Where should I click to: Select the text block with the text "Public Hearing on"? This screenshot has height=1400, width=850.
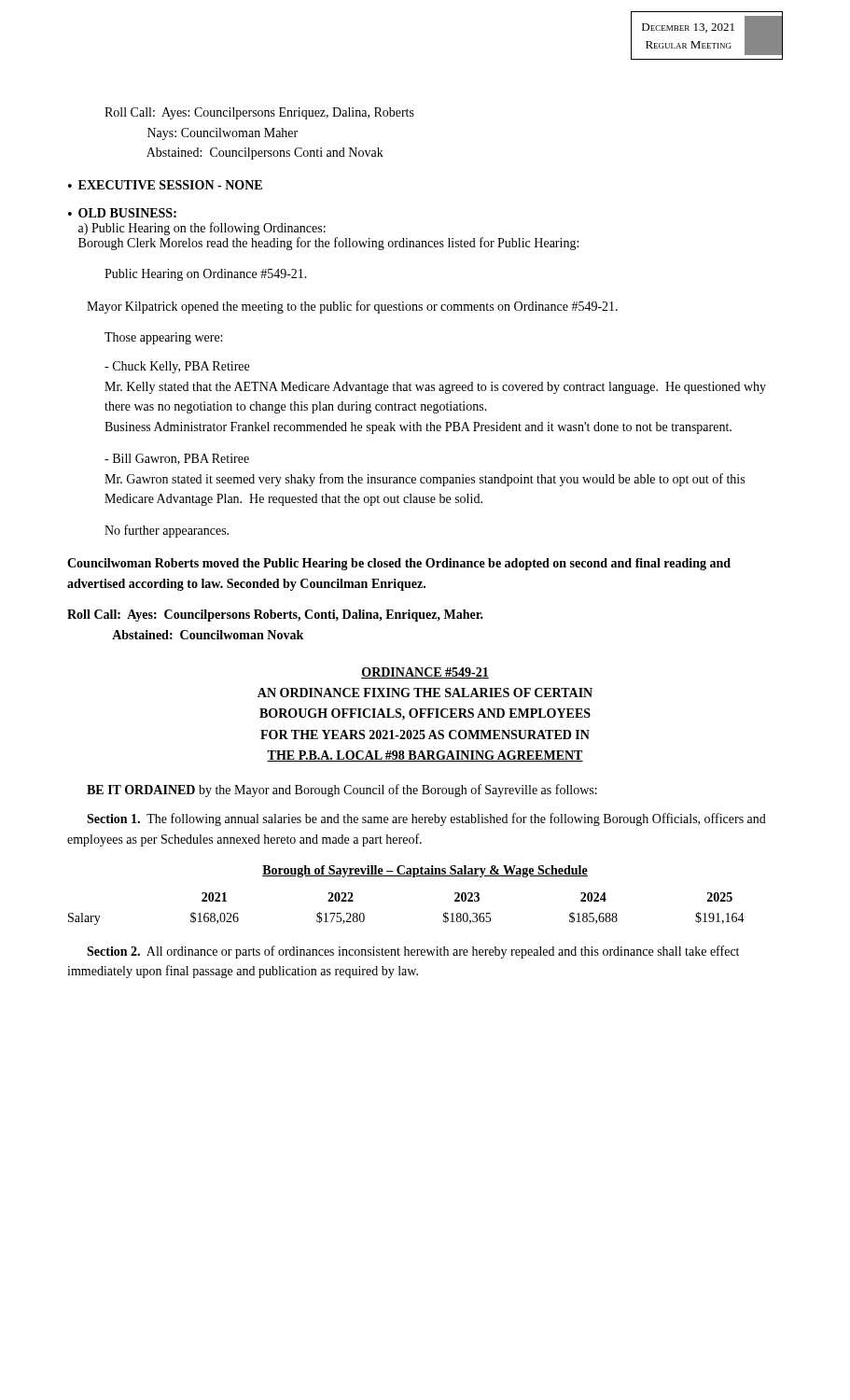pyautogui.click(x=206, y=274)
